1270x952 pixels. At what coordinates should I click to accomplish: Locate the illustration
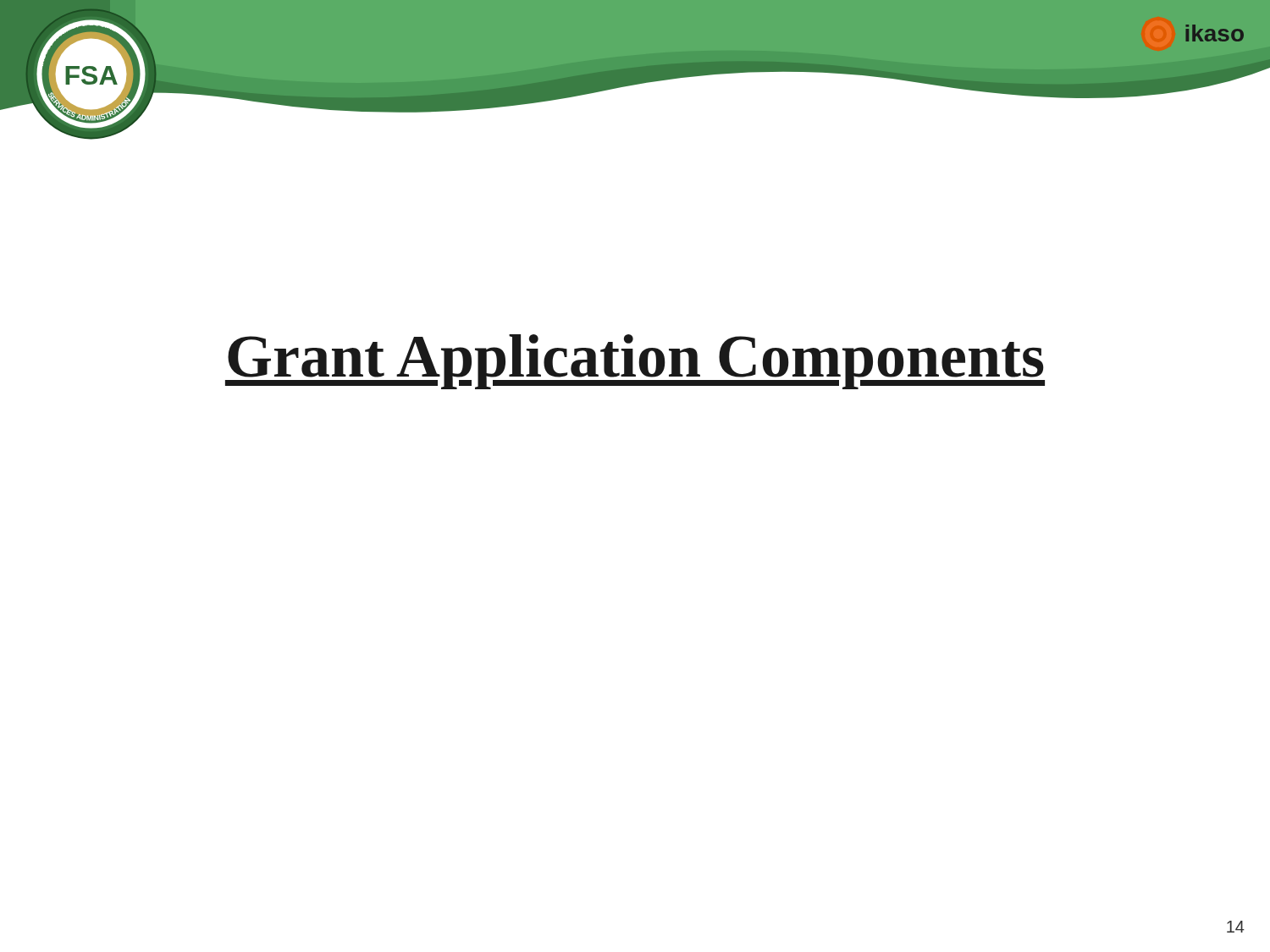(x=635, y=68)
